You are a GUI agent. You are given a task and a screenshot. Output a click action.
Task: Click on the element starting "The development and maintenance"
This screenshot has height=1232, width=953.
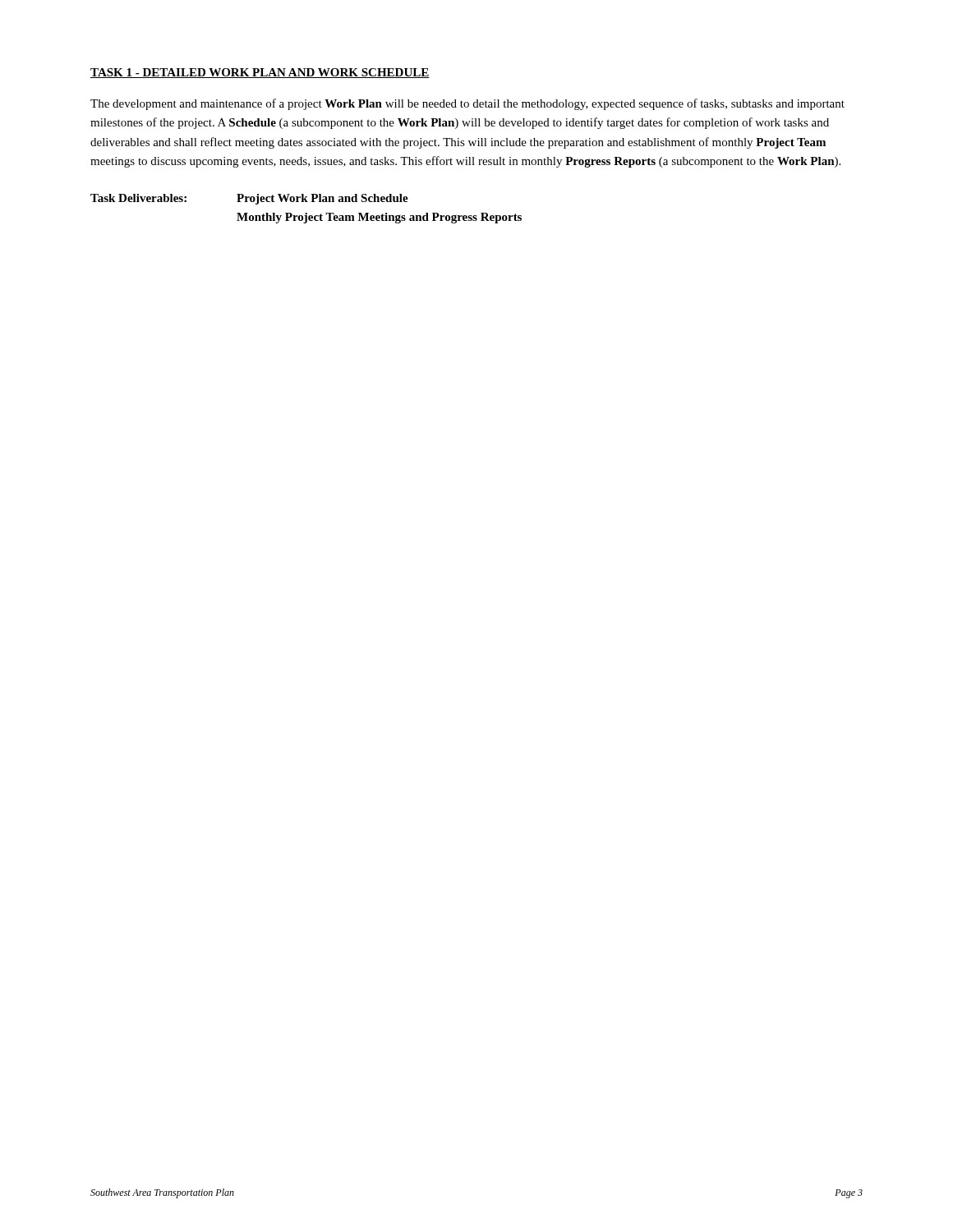point(467,132)
